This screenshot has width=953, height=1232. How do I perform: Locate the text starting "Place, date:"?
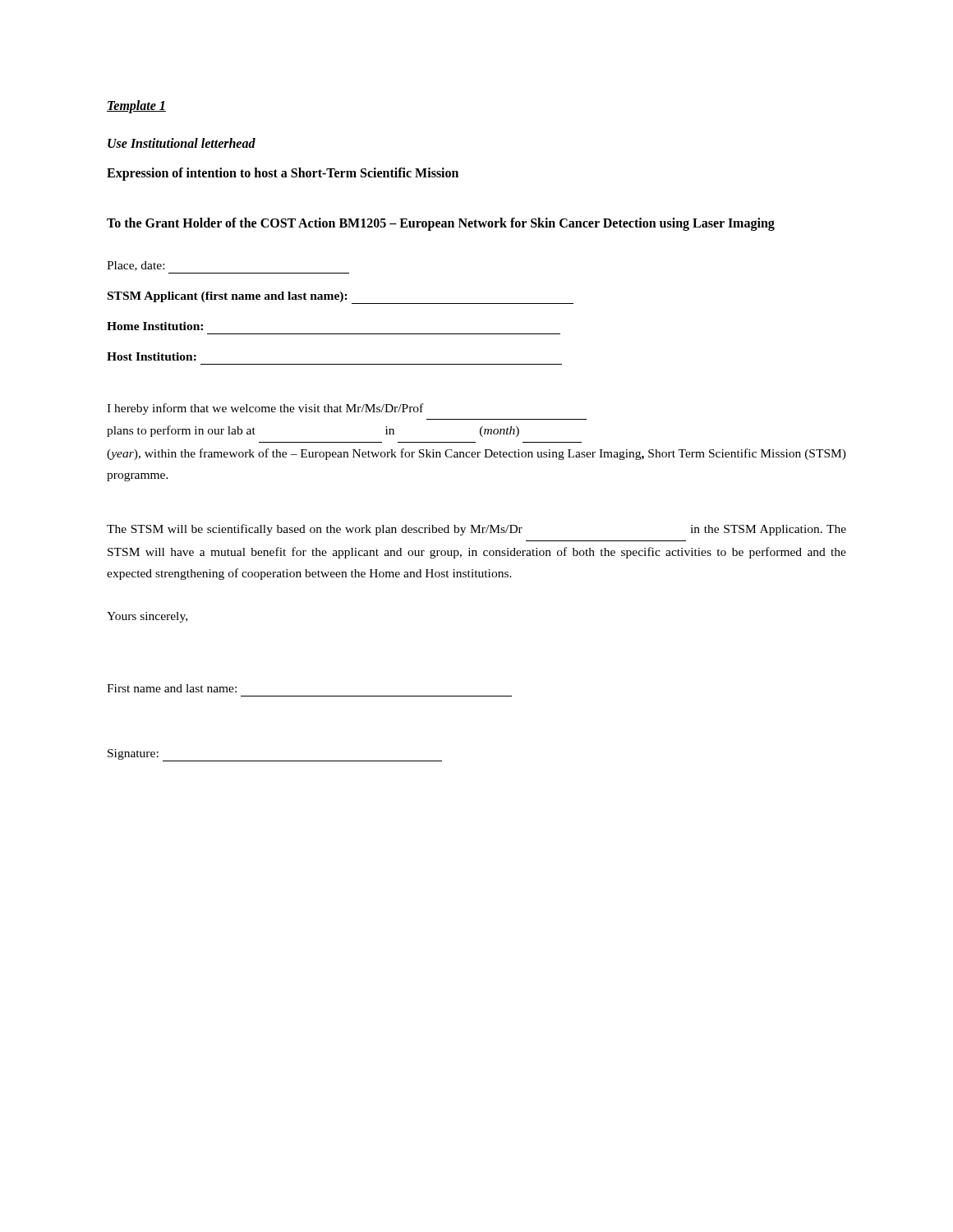[228, 266]
